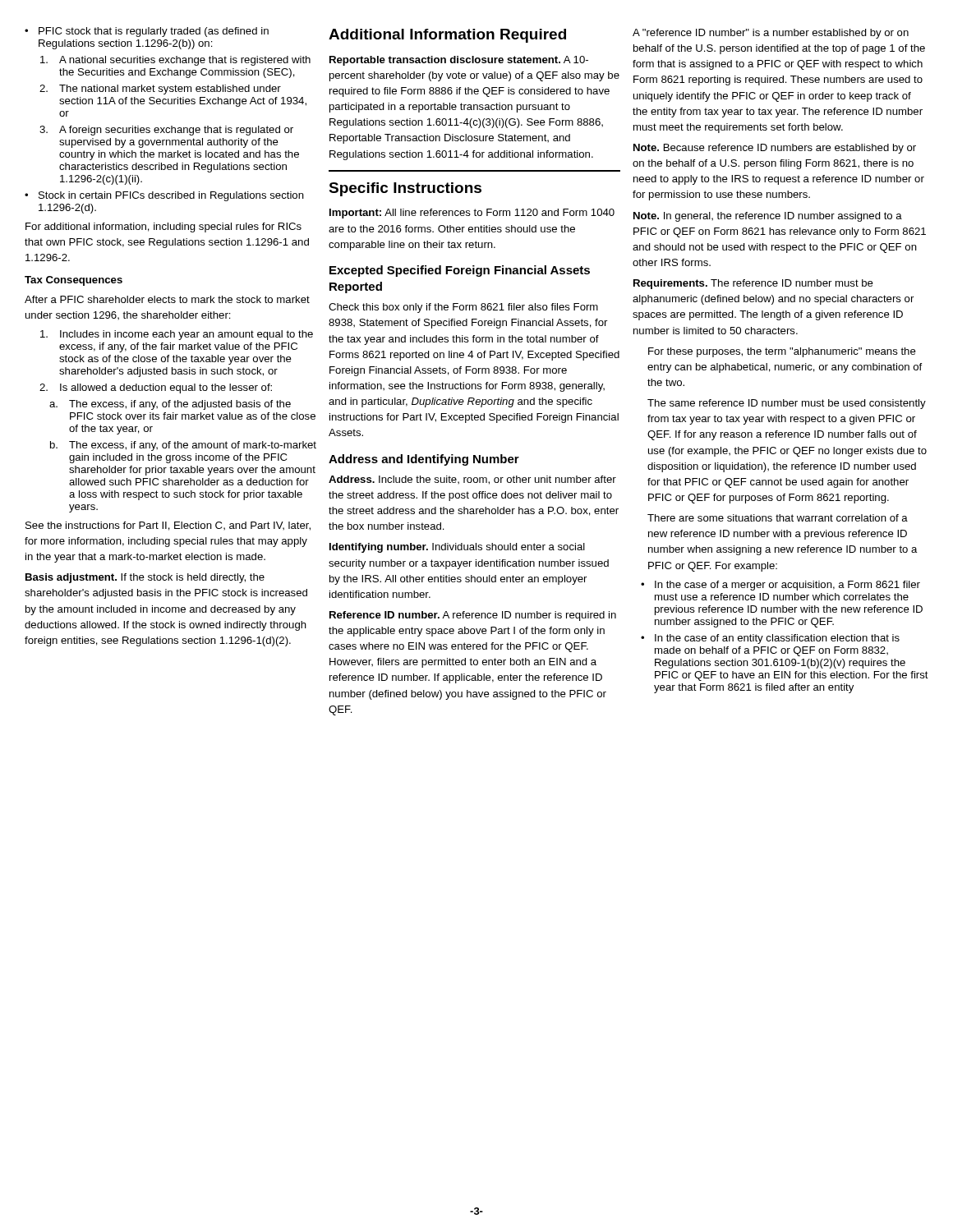Find the text starting "Address and Identifying Number"
The height and width of the screenshot is (1232, 953).
pyautogui.click(x=474, y=459)
